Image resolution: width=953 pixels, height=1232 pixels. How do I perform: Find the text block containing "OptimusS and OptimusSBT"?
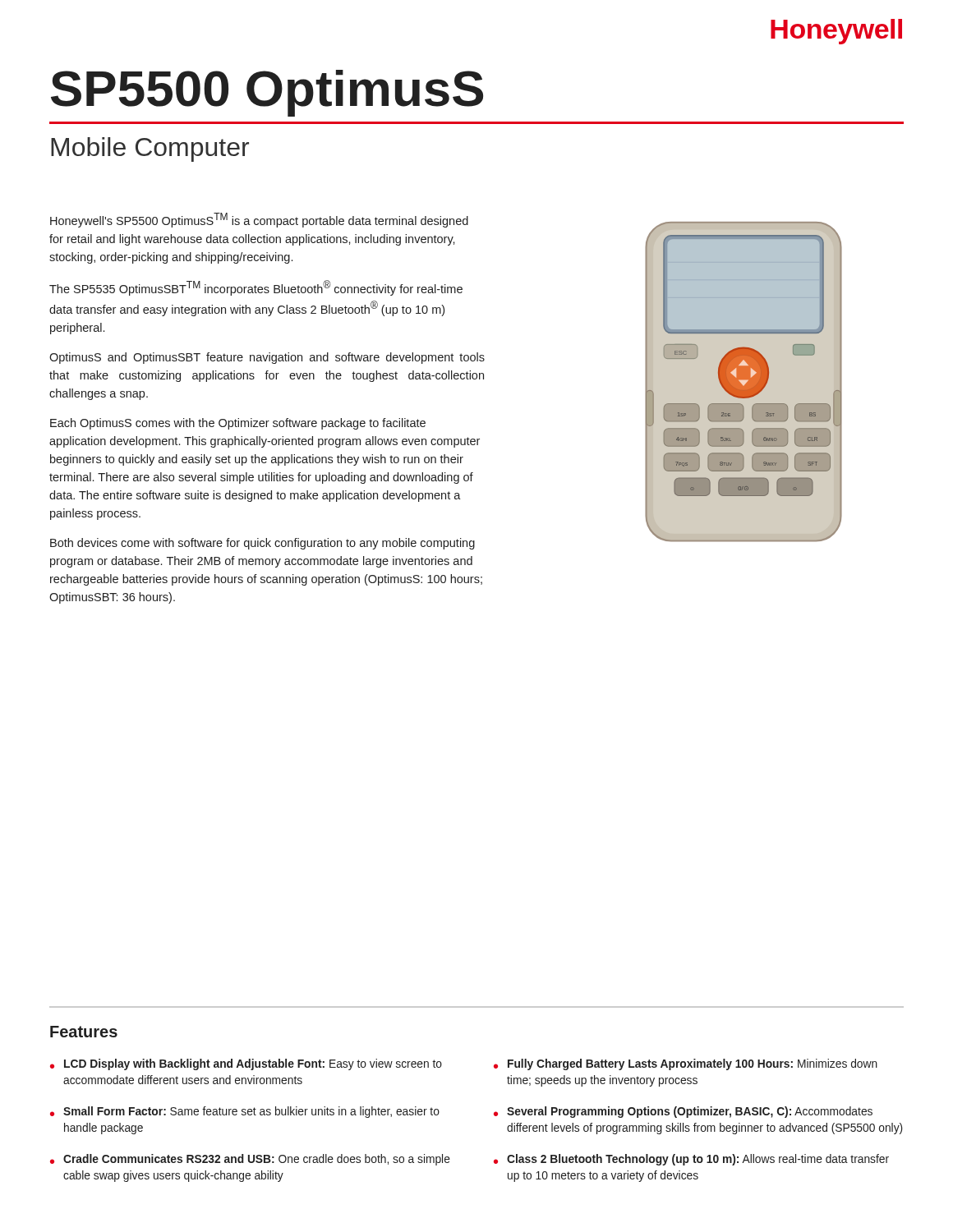pos(267,375)
